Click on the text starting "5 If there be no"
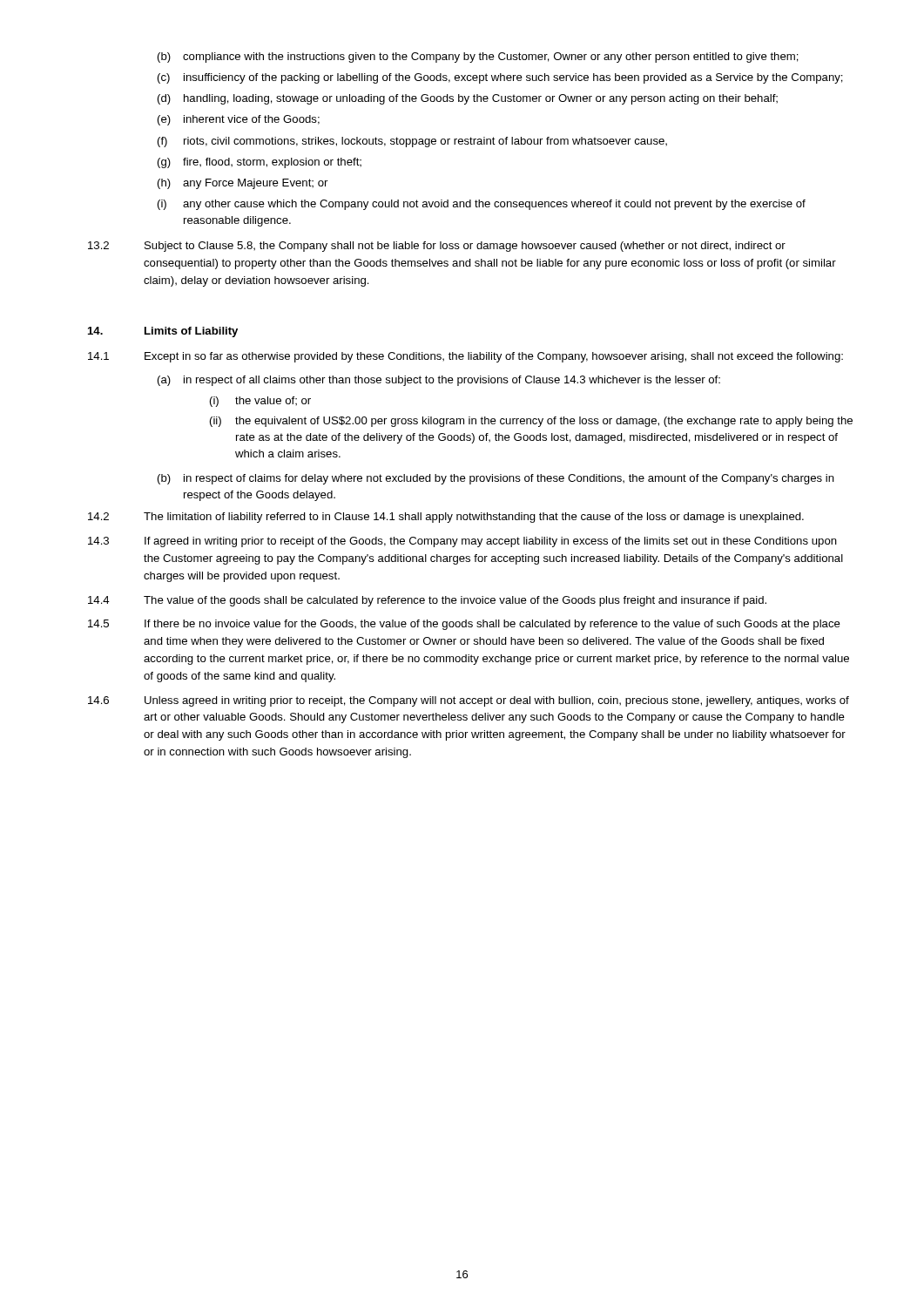Viewport: 924px width, 1307px height. 471,650
